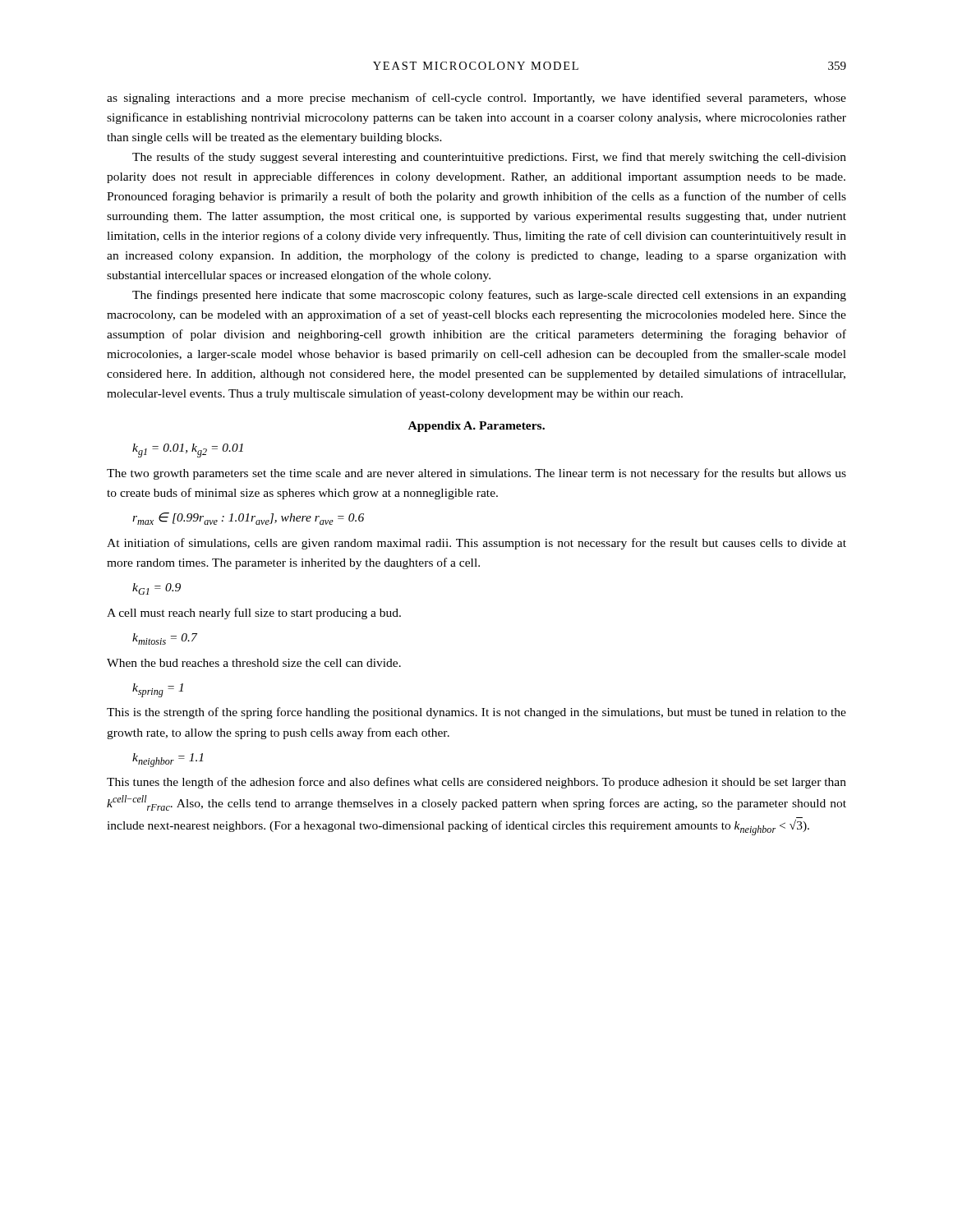The width and height of the screenshot is (953, 1232).
Task: Find the passage starting "kspring = 1"
Action: click(x=158, y=688)
